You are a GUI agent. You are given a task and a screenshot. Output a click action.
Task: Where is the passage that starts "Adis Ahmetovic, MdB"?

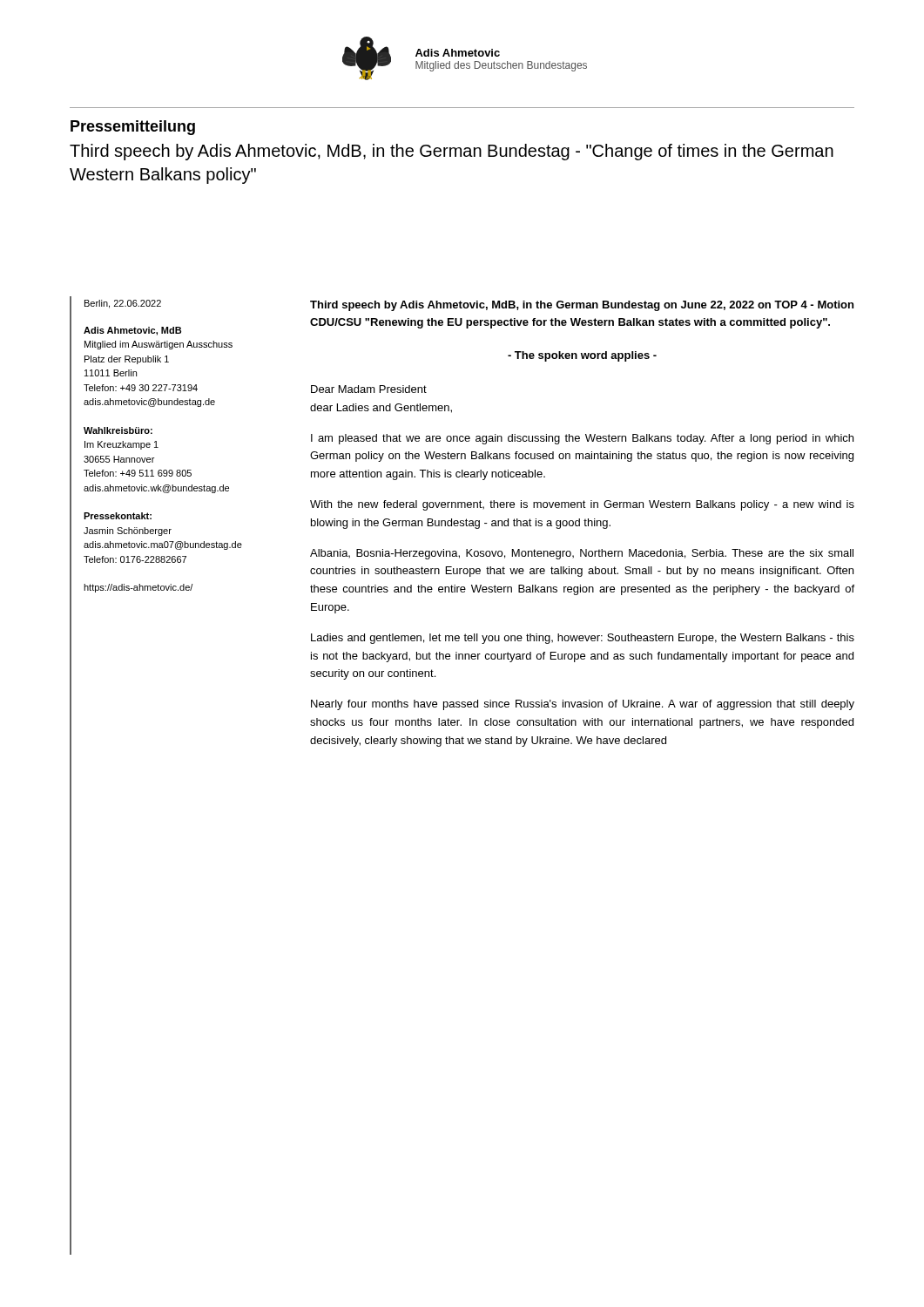(x=132, y=331)
